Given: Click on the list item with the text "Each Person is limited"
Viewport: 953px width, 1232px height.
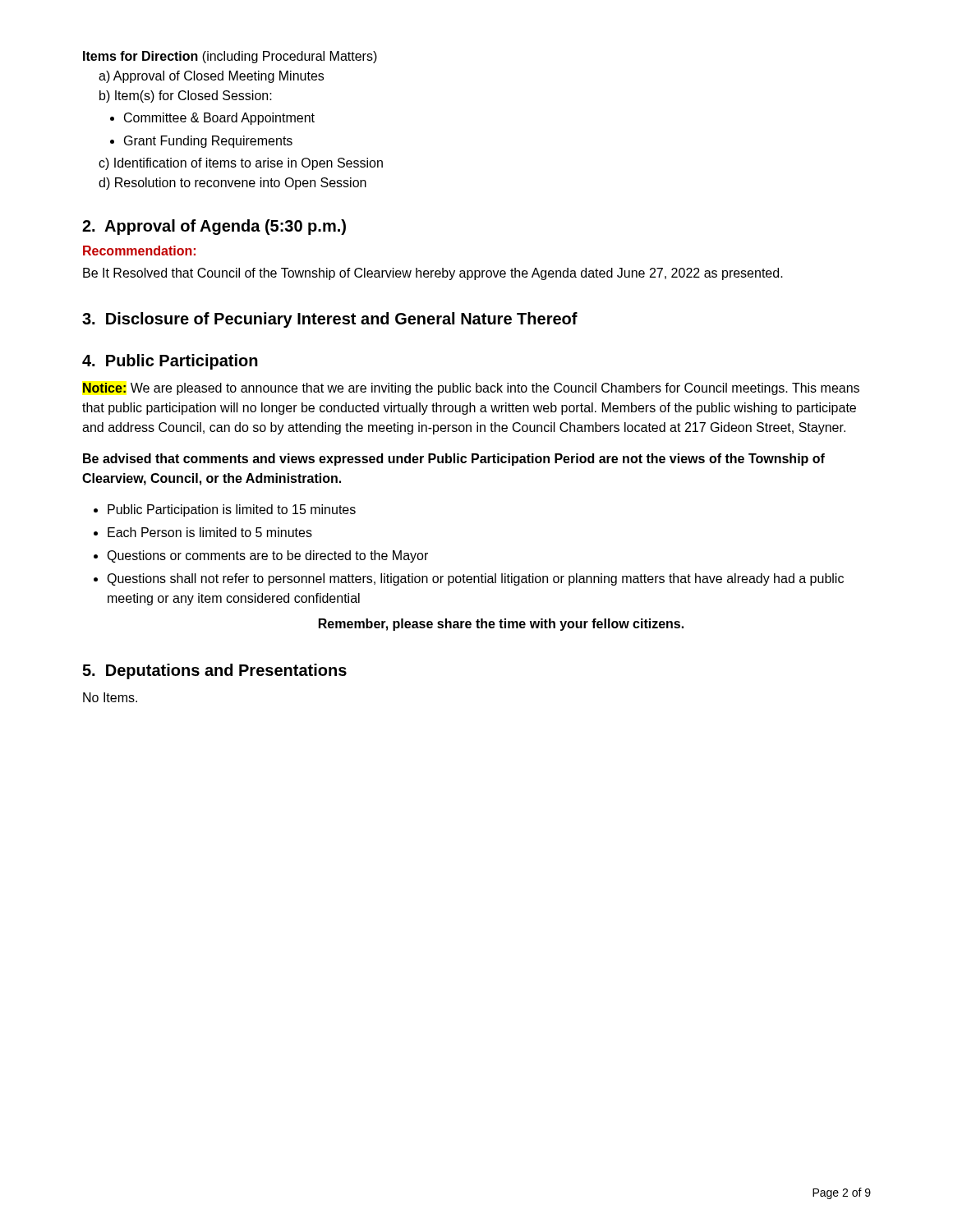Looking at the screenshot, I should click(x=210, y=532).
